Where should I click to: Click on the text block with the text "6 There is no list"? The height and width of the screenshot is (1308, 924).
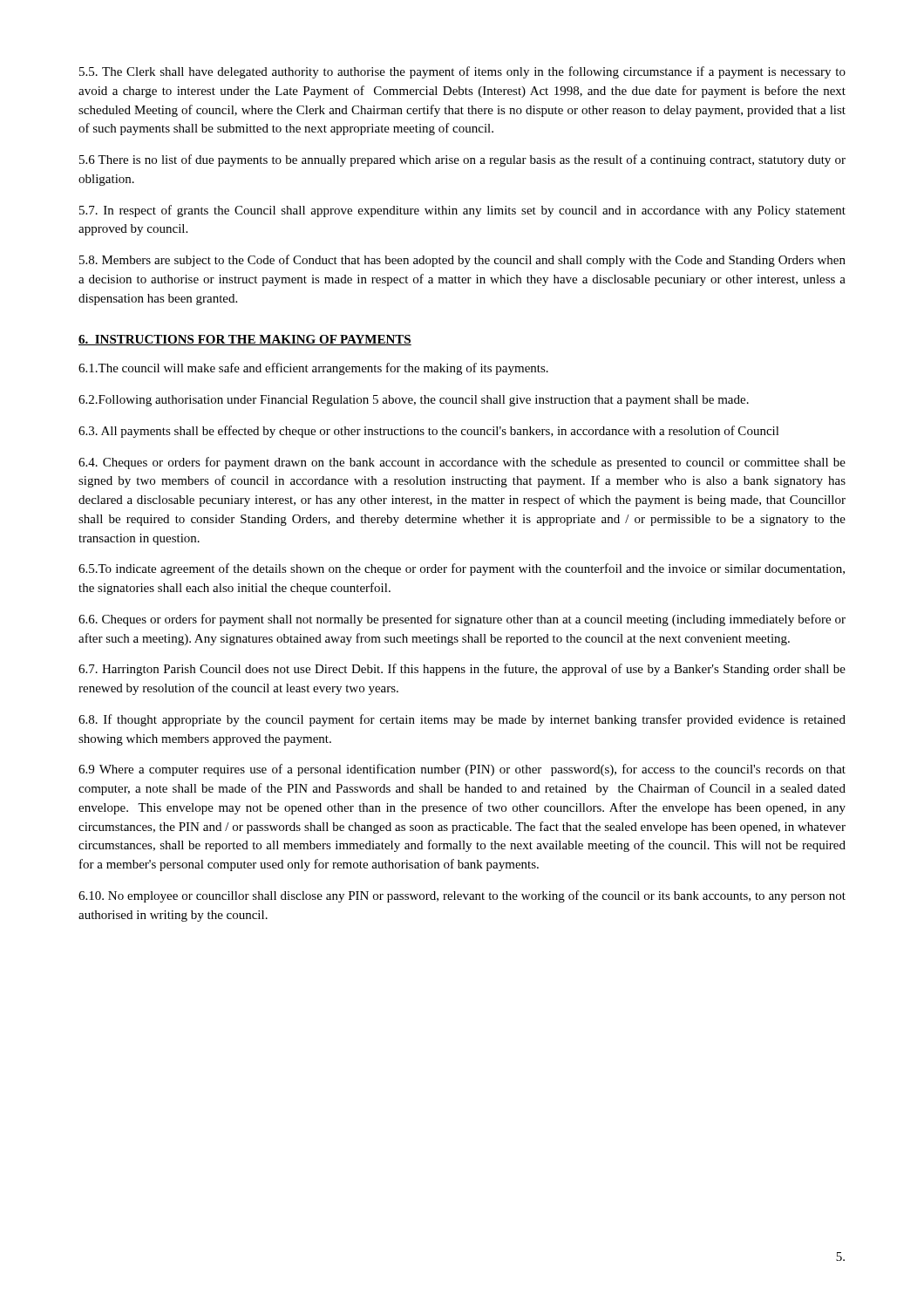462,169
